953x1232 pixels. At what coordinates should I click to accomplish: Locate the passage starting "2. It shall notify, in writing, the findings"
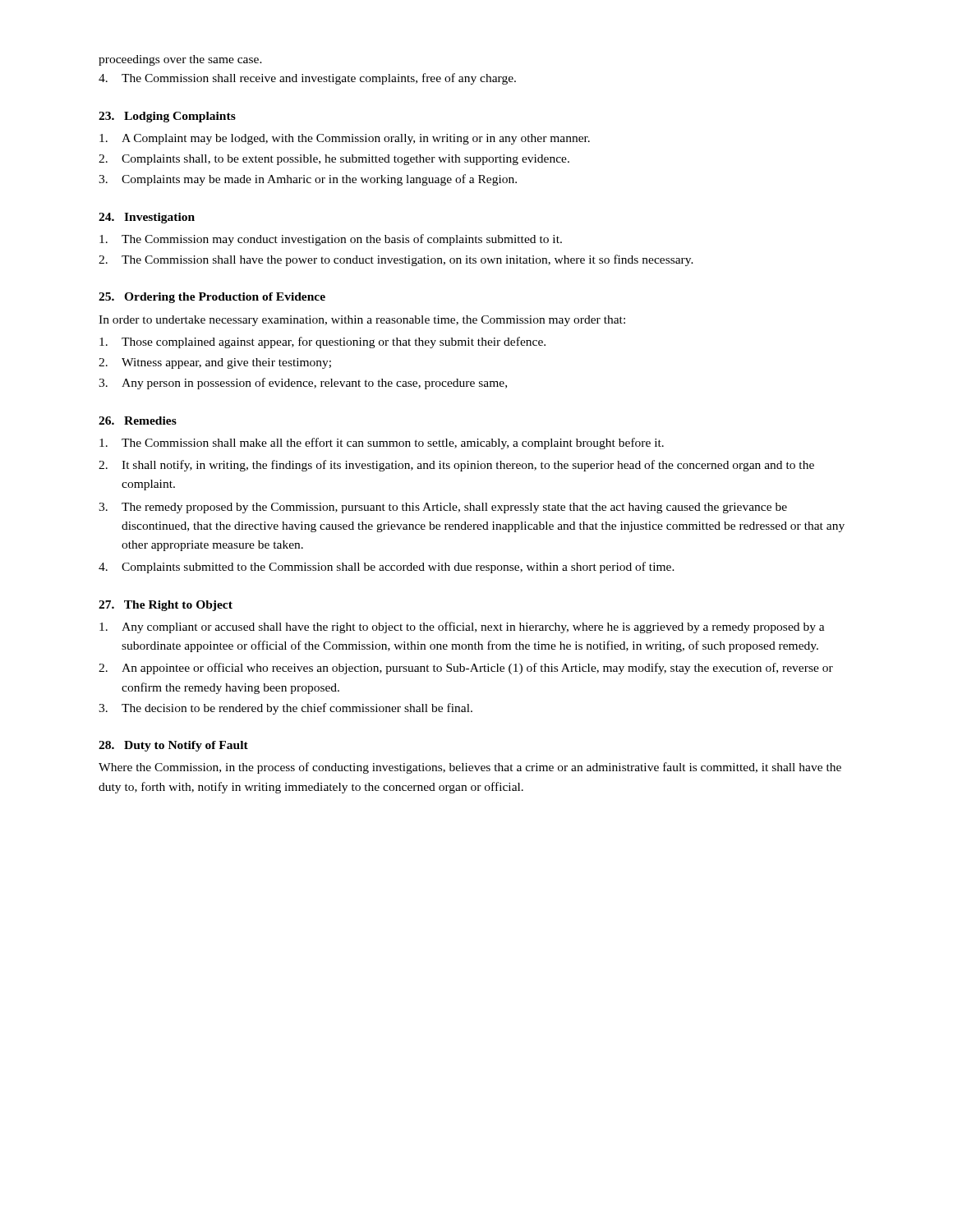click(476, 474)
